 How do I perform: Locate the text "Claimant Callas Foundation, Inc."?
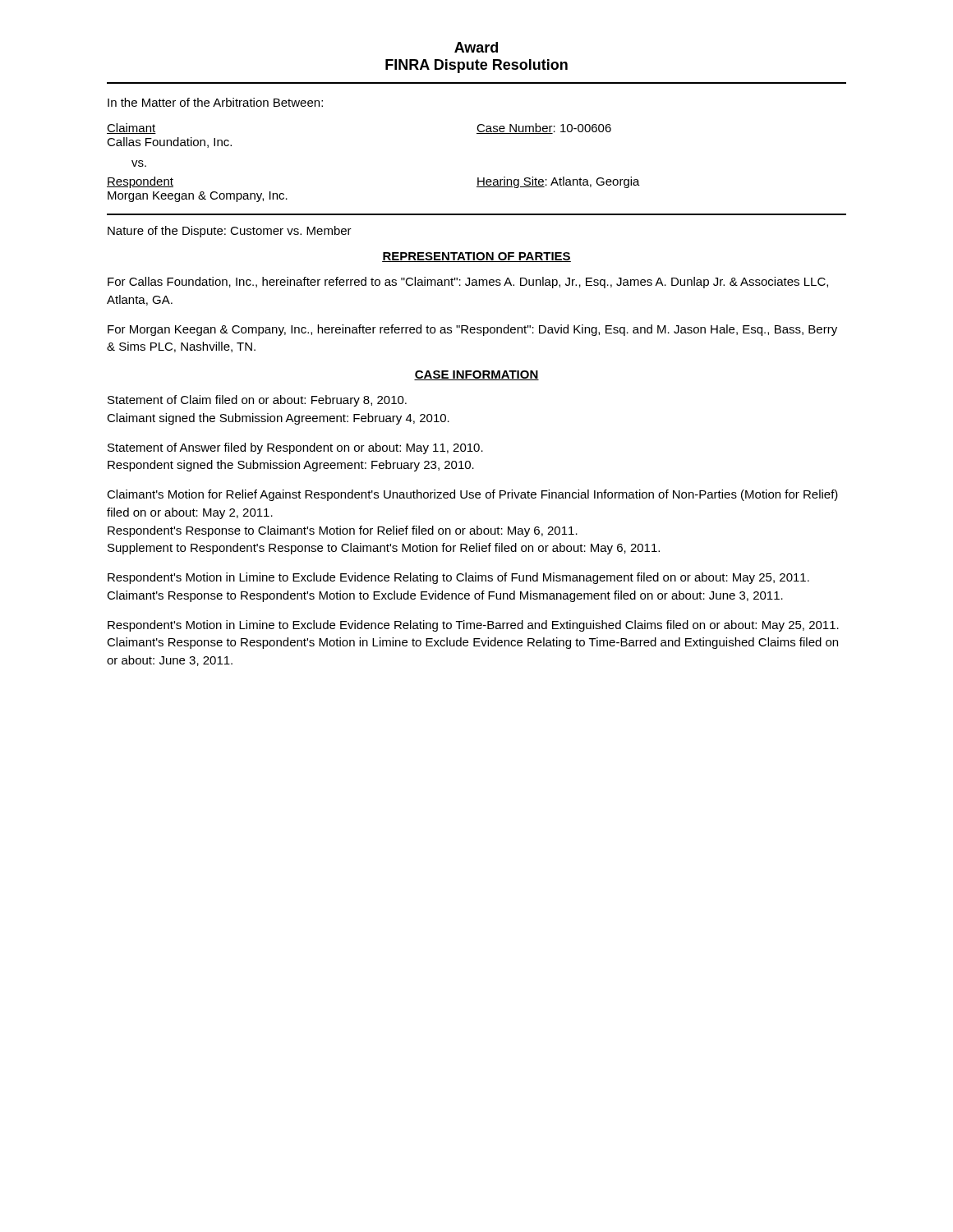[x=131, y=129]
